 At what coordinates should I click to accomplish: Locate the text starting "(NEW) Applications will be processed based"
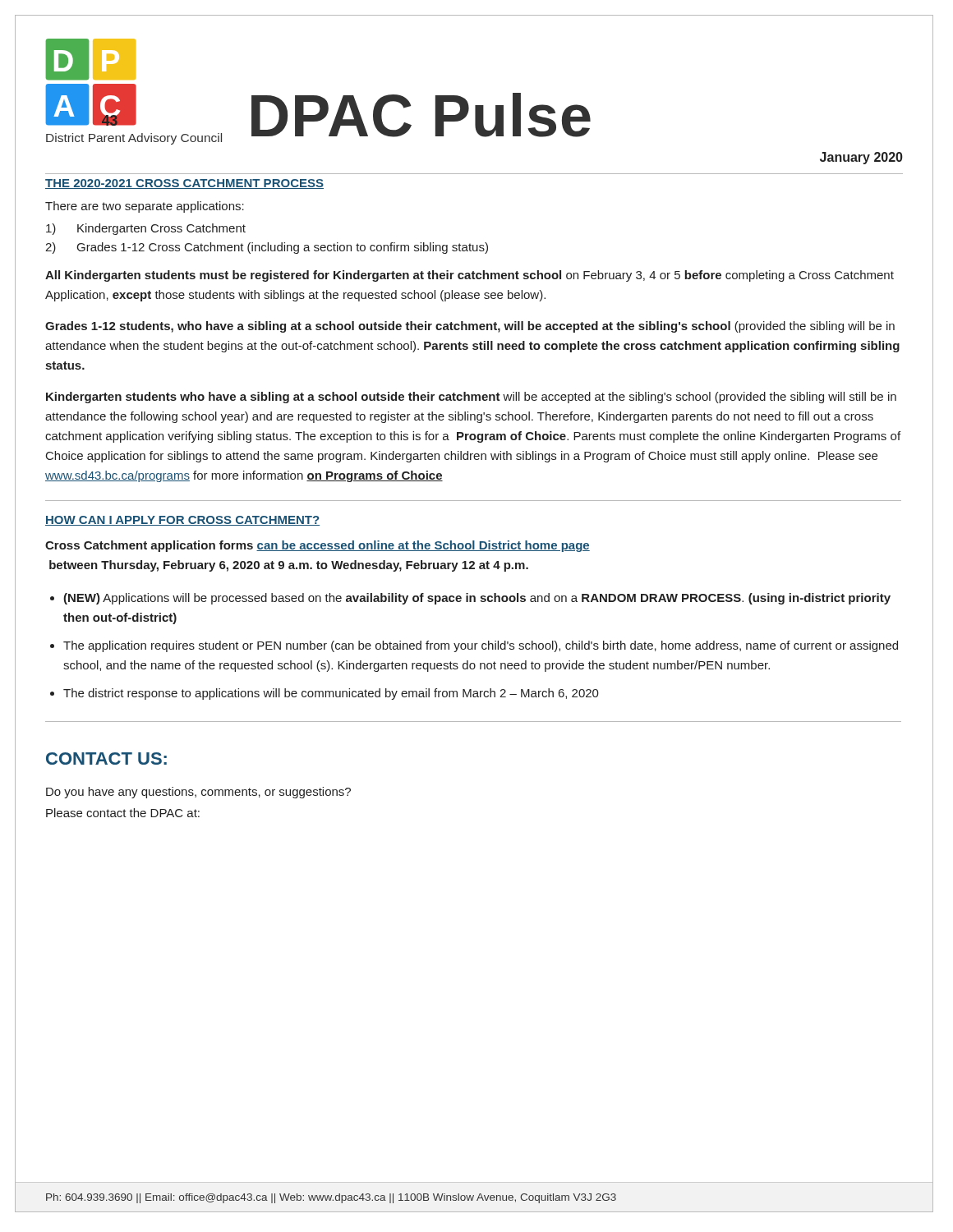point(477,607)
